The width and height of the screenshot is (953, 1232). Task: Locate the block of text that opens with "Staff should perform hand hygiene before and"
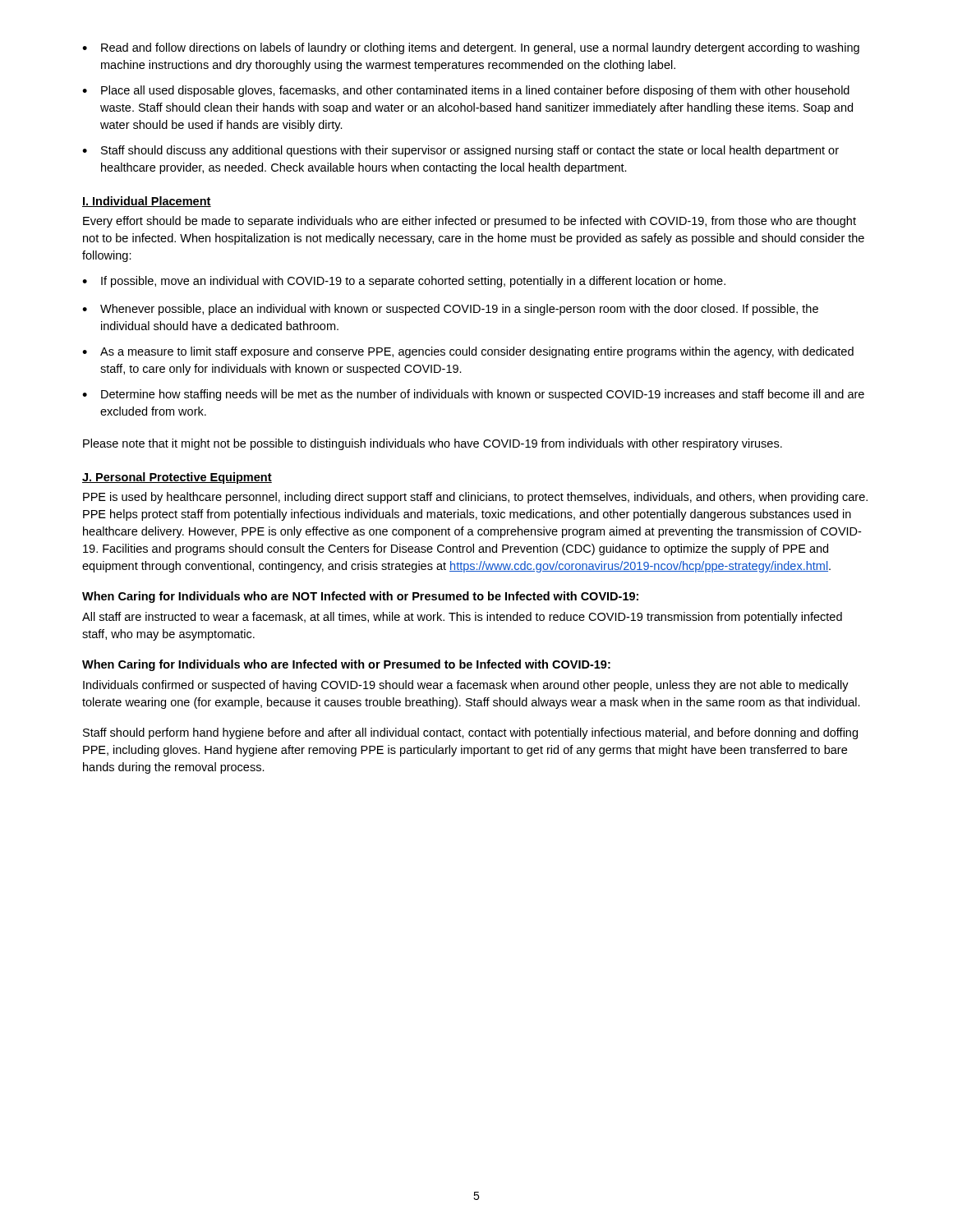point(470,750)
